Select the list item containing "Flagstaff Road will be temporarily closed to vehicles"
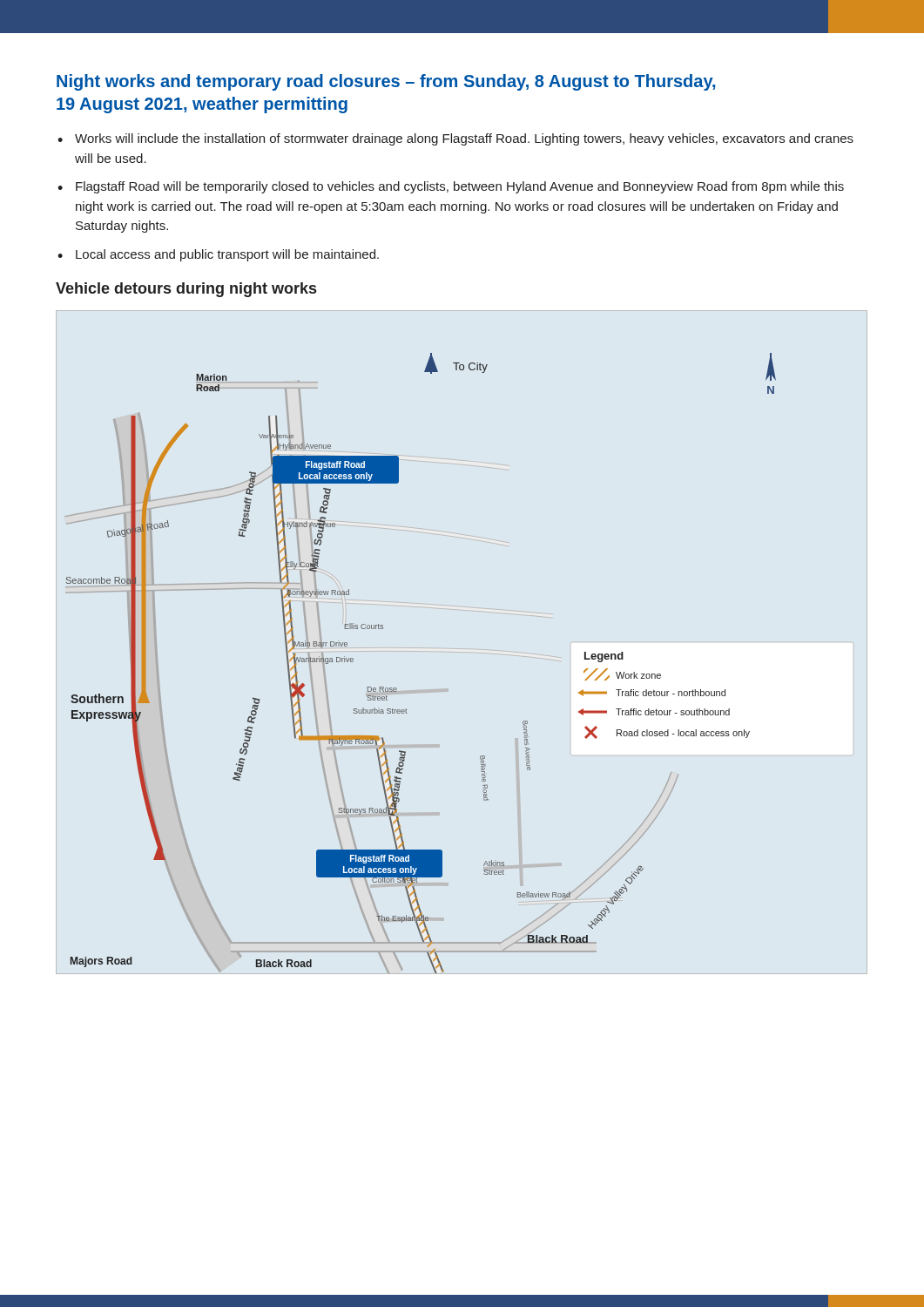This screenshot has width=924, height=1307. pos(460,206)
